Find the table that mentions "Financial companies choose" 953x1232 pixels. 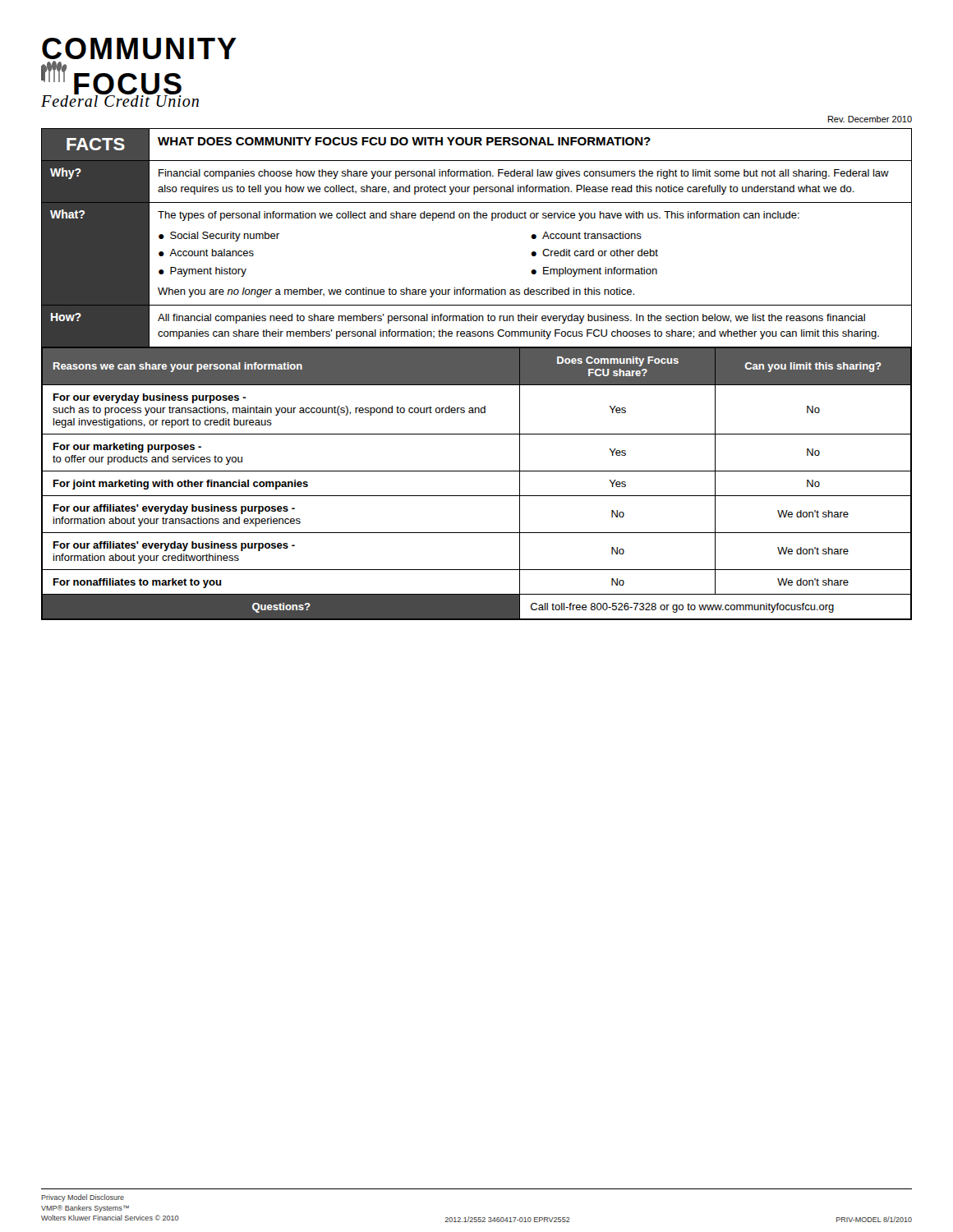(x=476, y=374)
